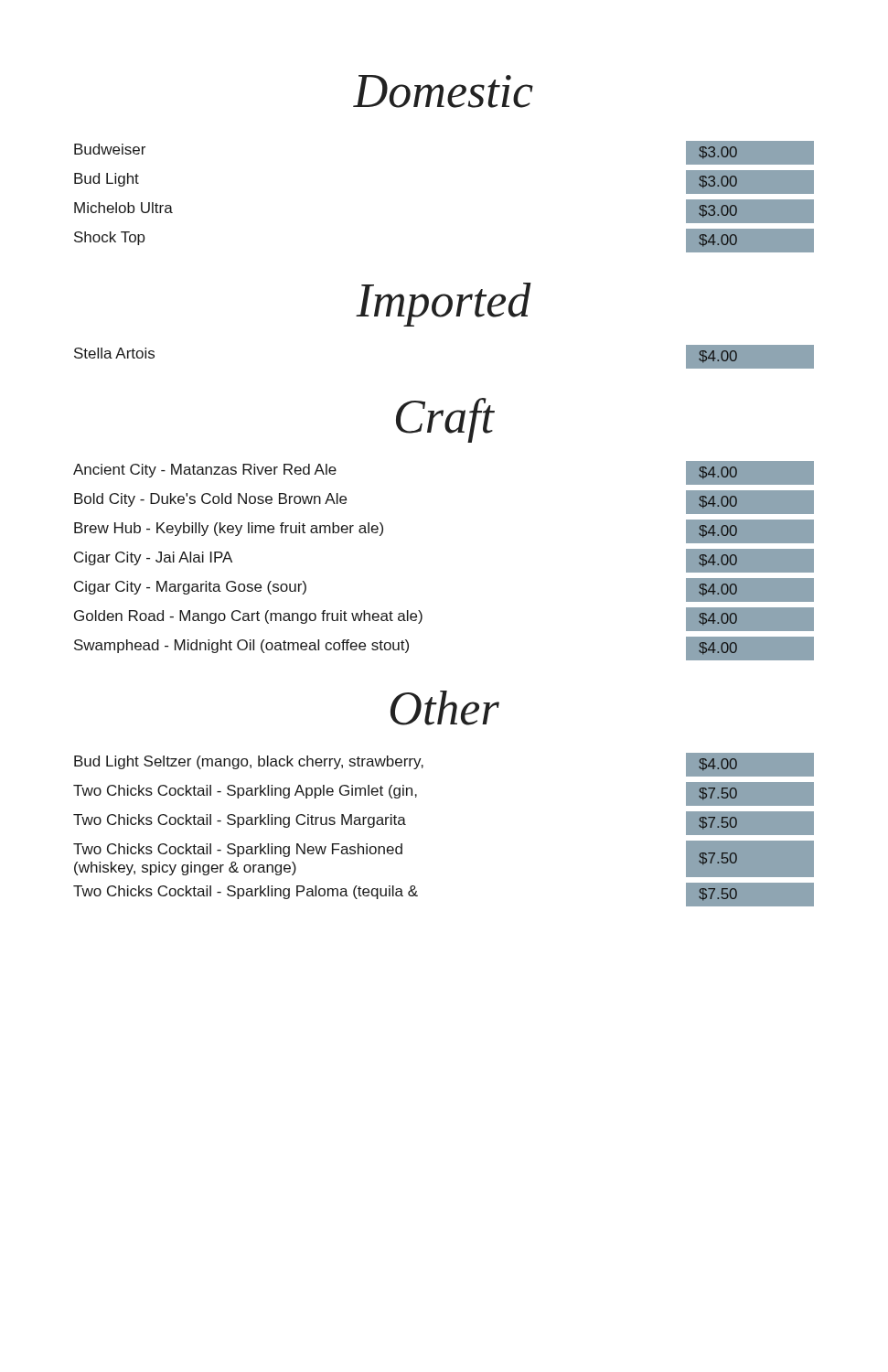
Task: Click on the block starting "Bud Light $3.00"
Action: tap(109, 182)
